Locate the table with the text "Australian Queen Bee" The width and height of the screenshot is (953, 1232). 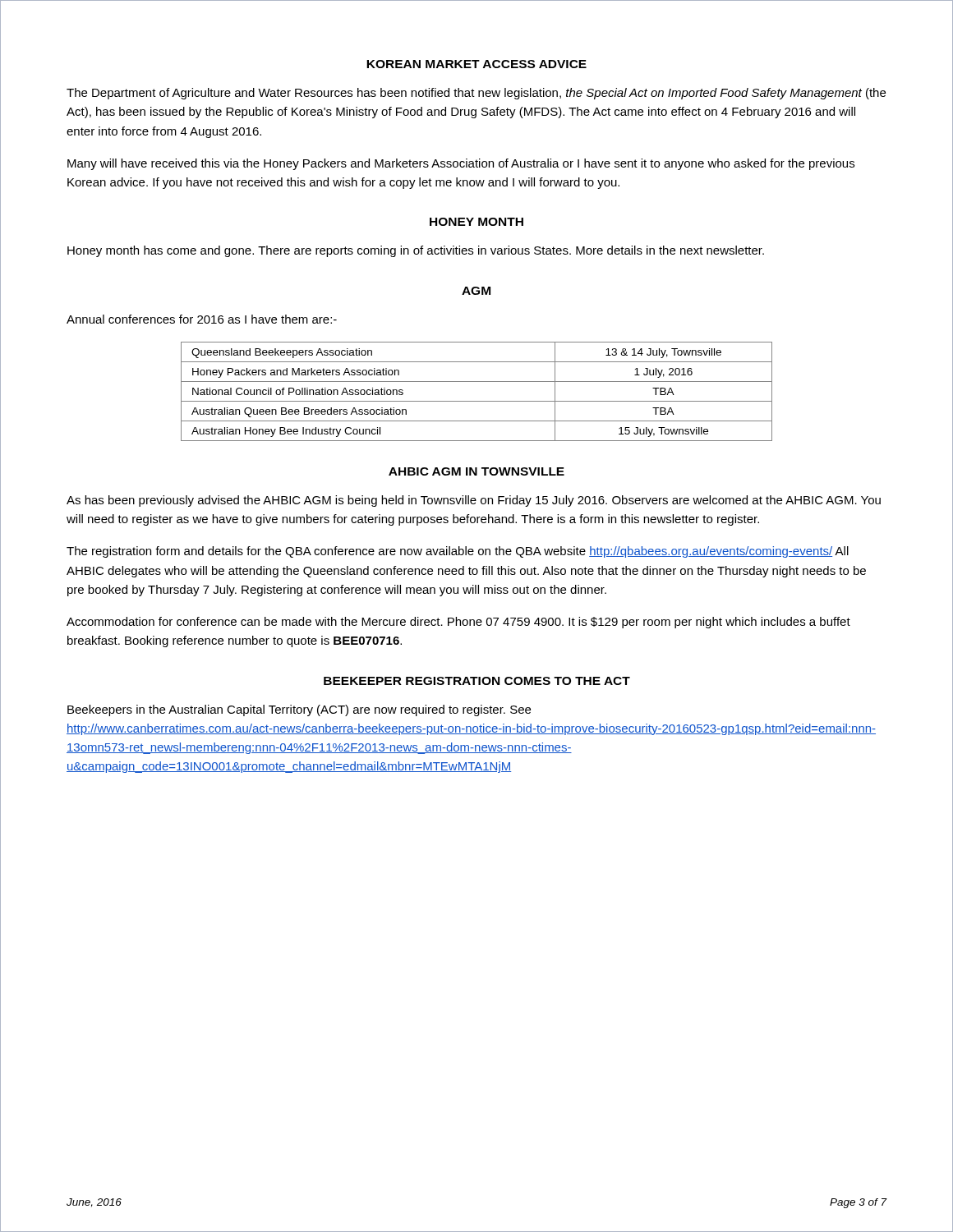(x=476, y=391)
